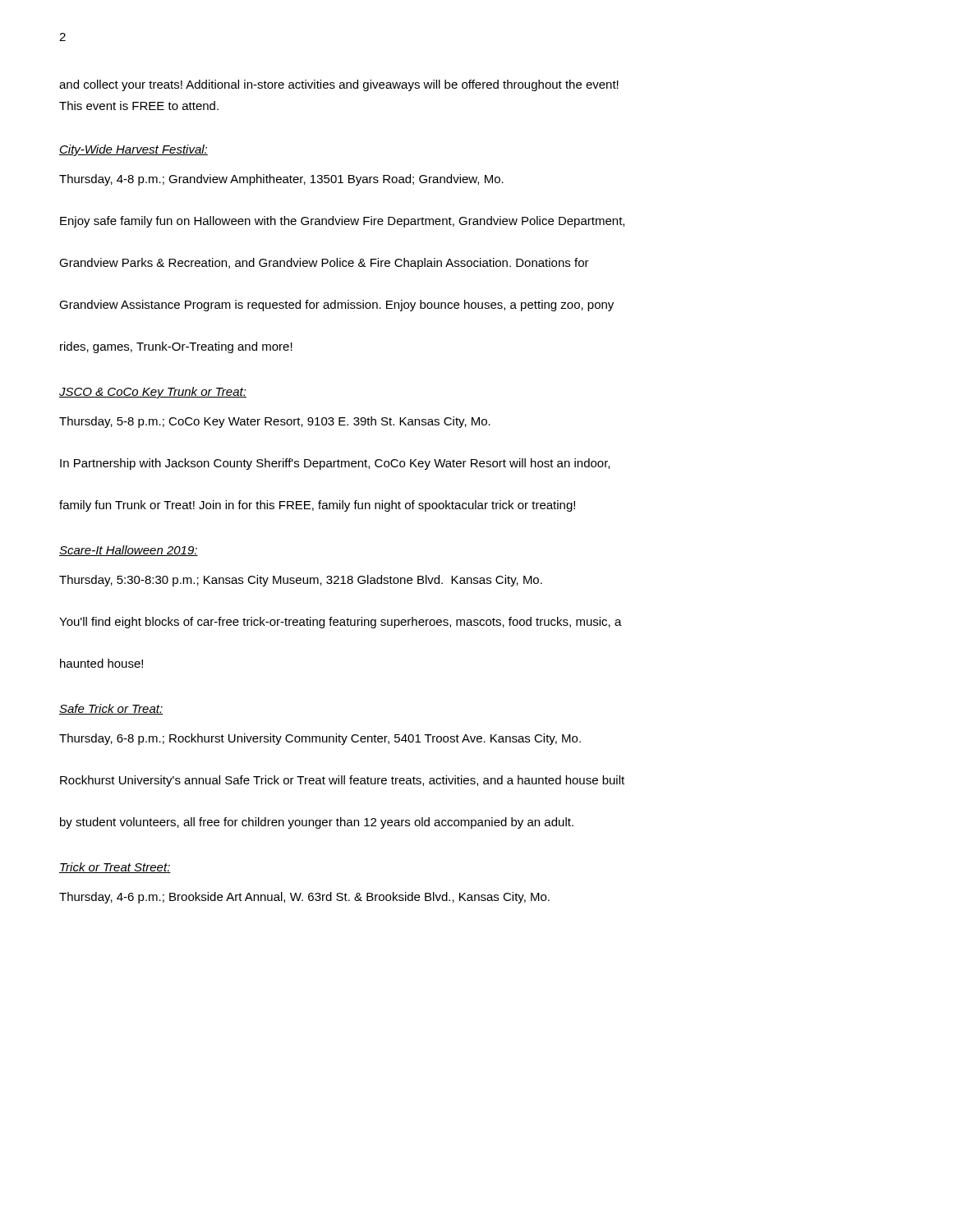
Task: Navigate to the text starting "City-Wide Harvest Festival:"
Action: tap(133, 149)
